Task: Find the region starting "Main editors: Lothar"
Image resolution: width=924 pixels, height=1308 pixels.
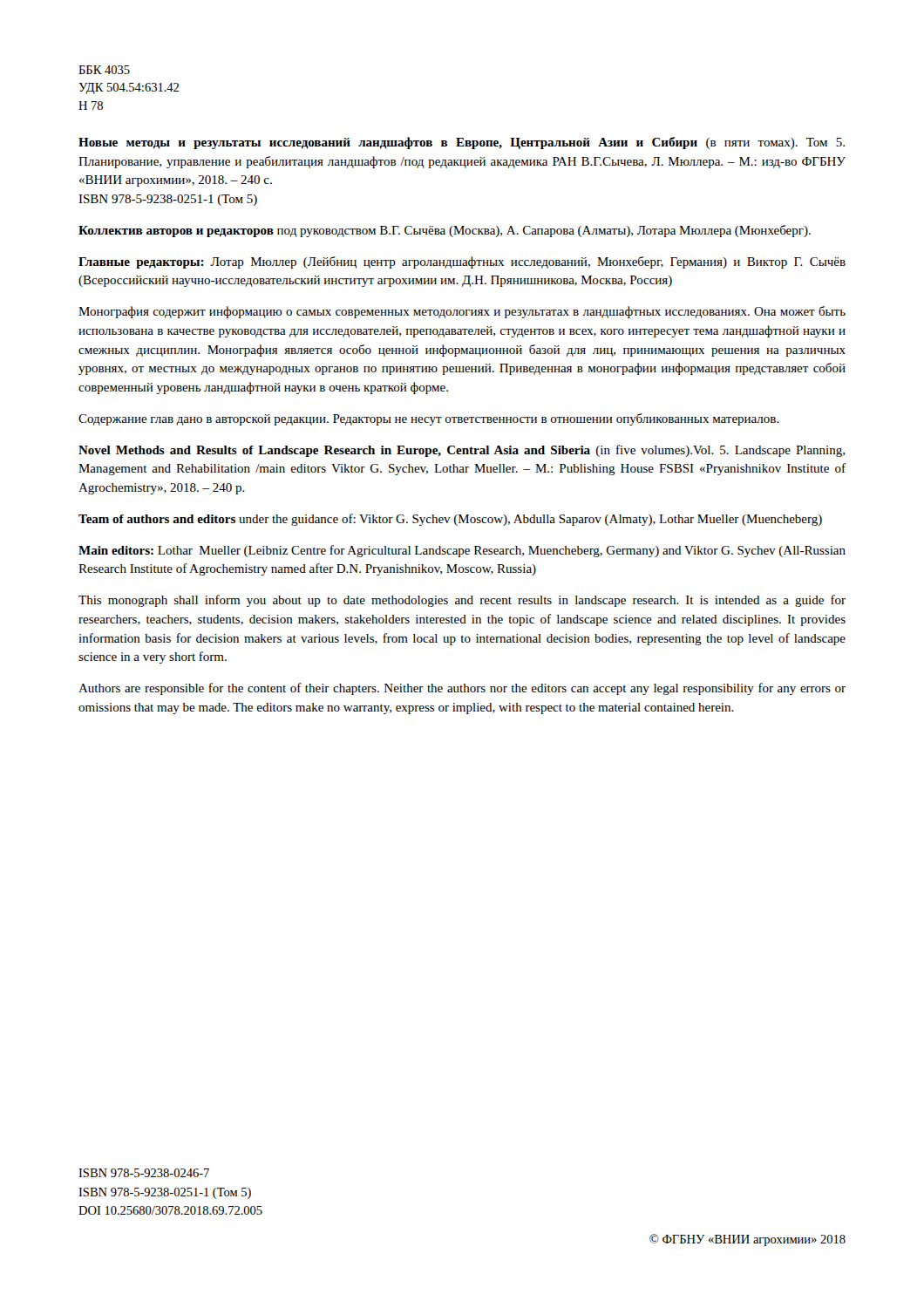Action: tap(462, 559)
